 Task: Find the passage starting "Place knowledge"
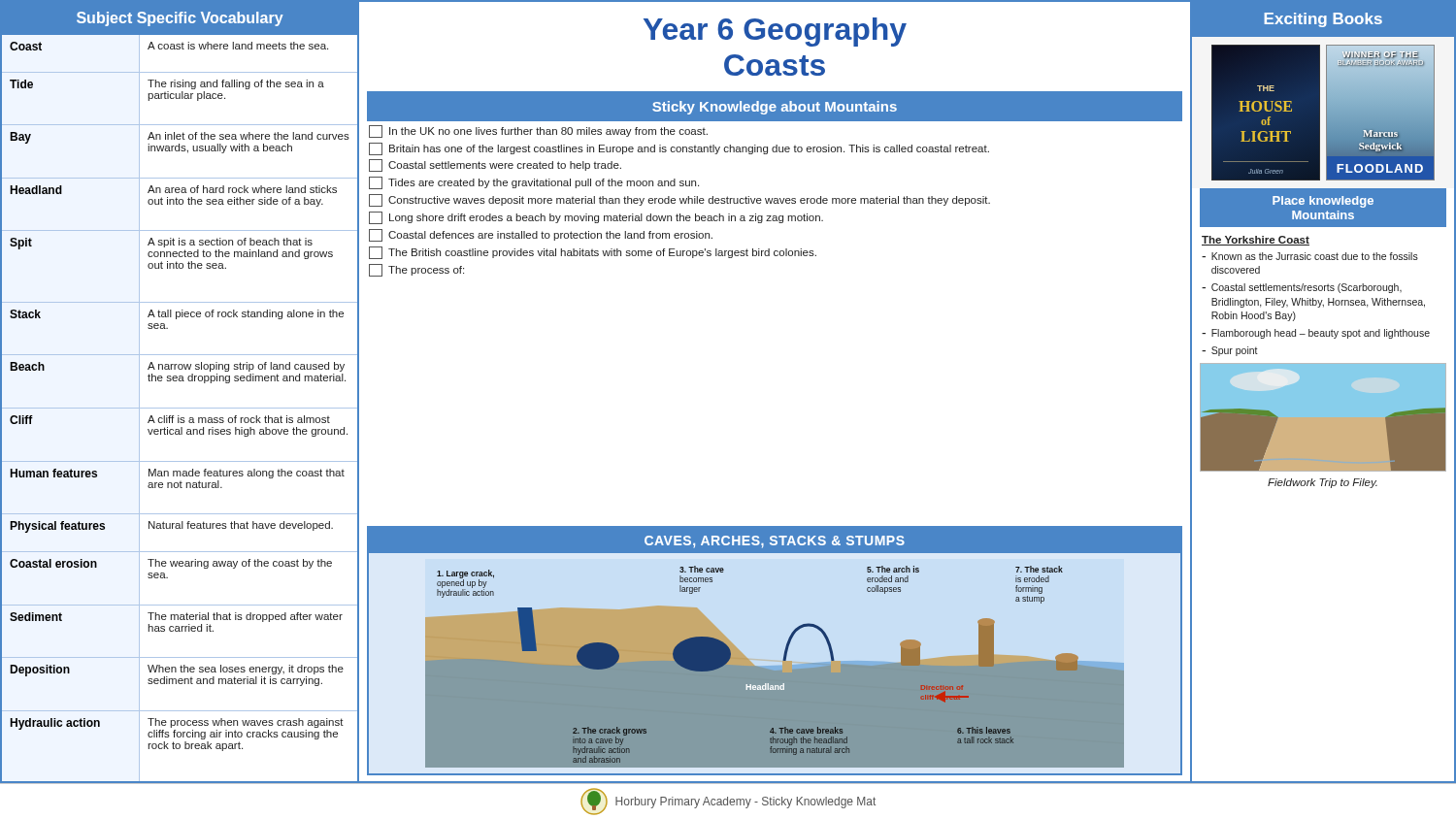pyautogui.click(x=1323, y=200)
